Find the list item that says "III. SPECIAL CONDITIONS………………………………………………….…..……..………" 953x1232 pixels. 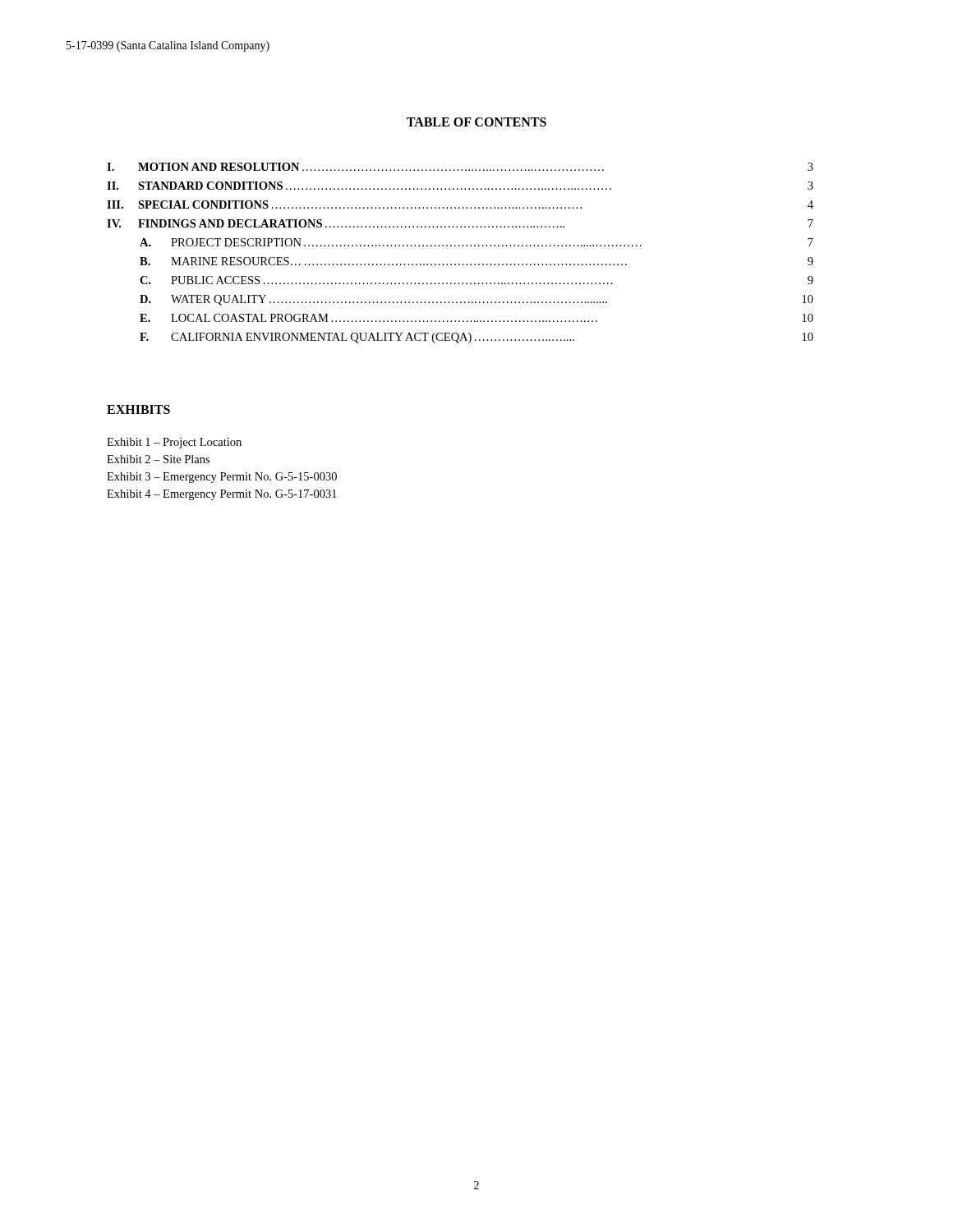pyautogui.click(x=460, y=205)
